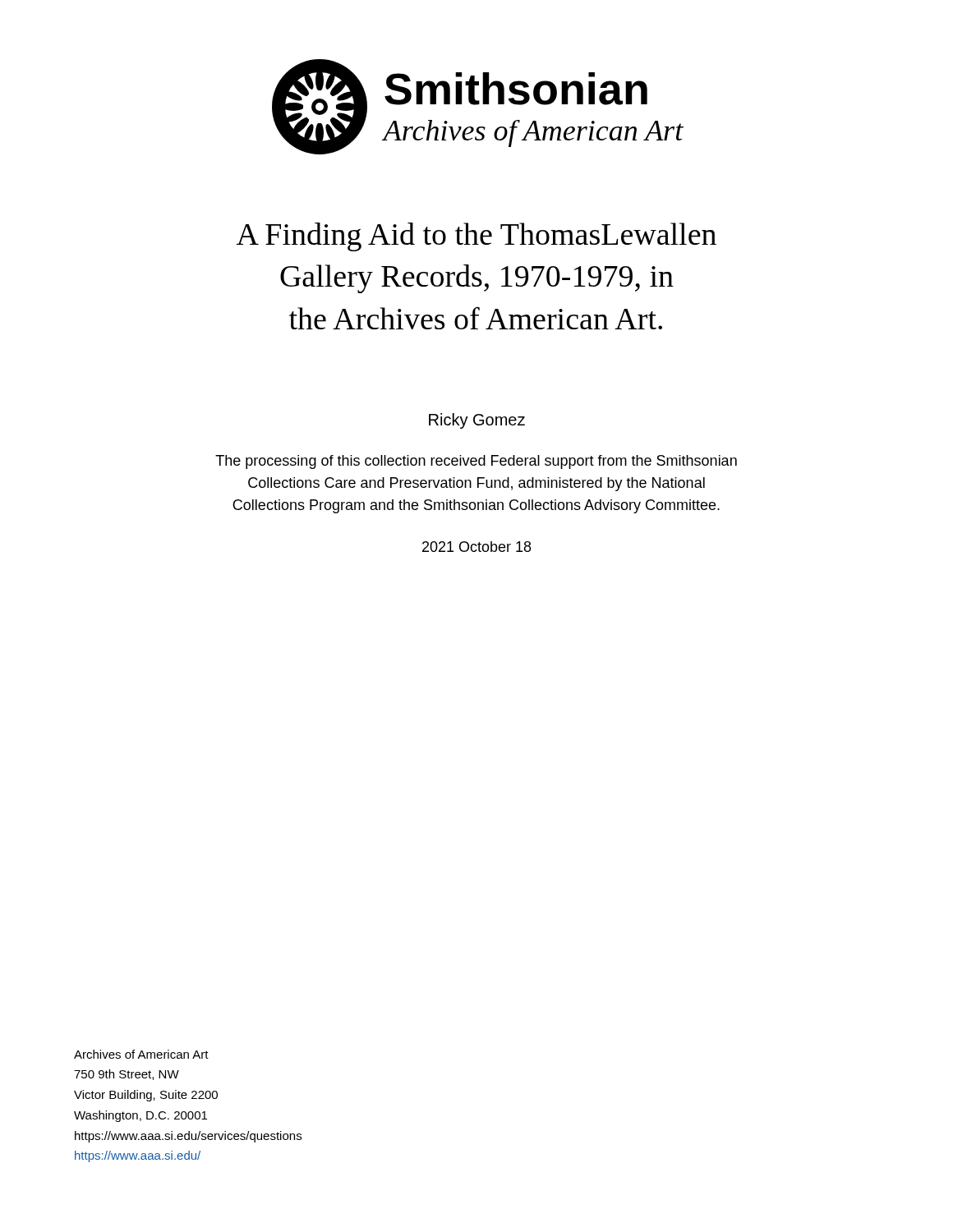Viewport: 953px width, 1232px height.
Task: Where is the passage that starts "Archives of American"?
Action: [x=188, y=1105]
